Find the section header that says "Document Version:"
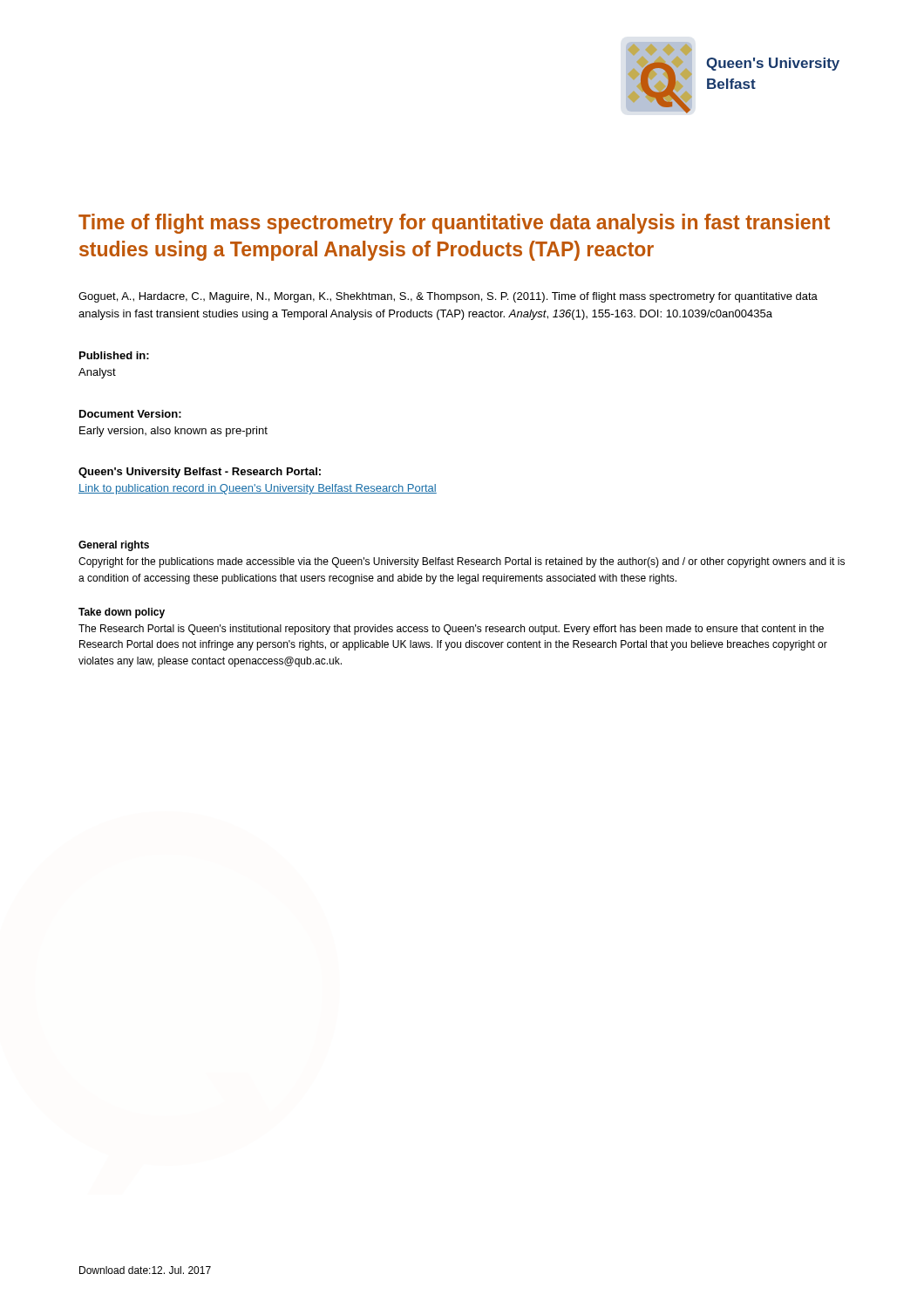Viewport: 924px width, 1308px height. click(x=130, y=414)
